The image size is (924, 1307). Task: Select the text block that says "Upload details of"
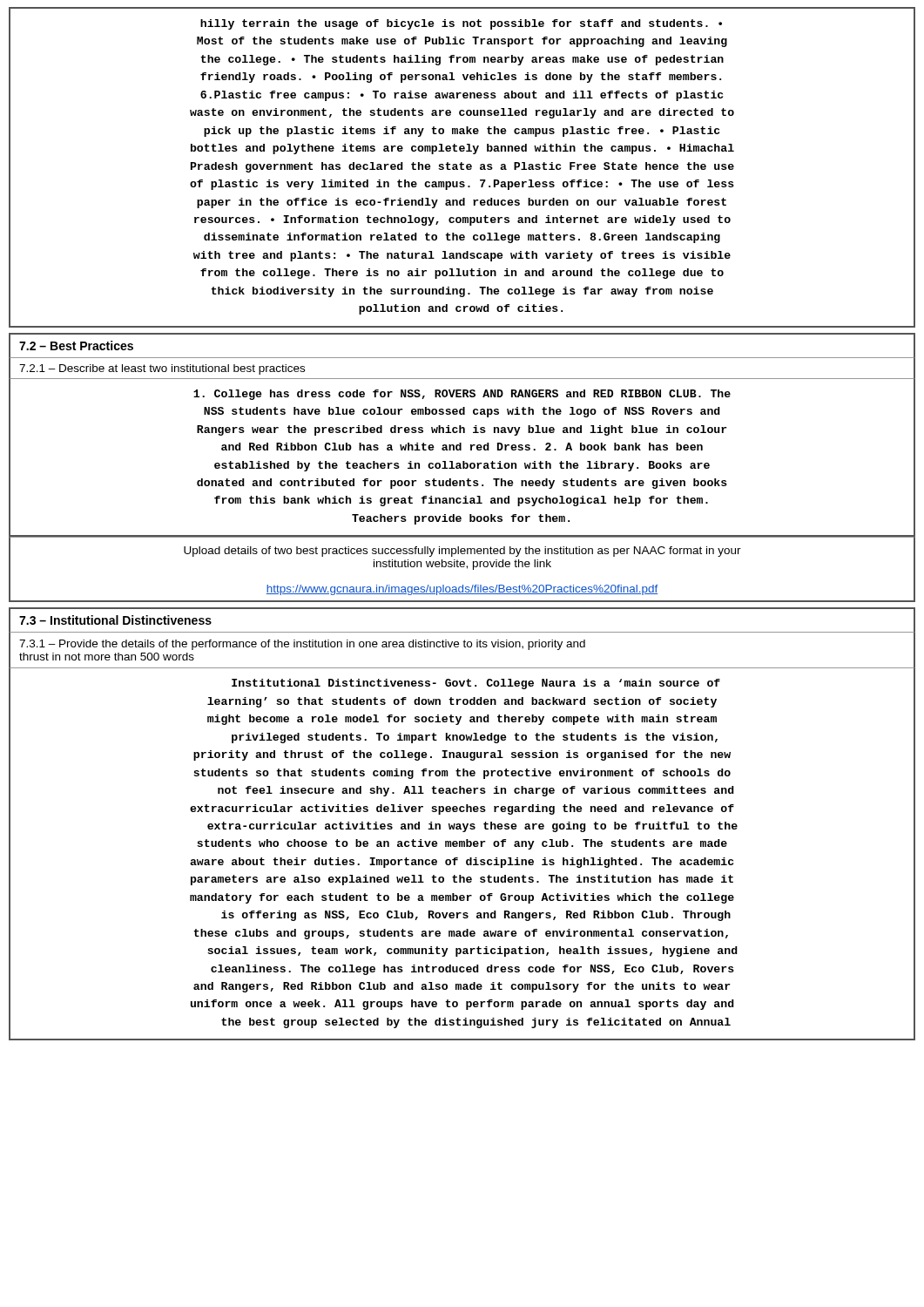[462, 557]
